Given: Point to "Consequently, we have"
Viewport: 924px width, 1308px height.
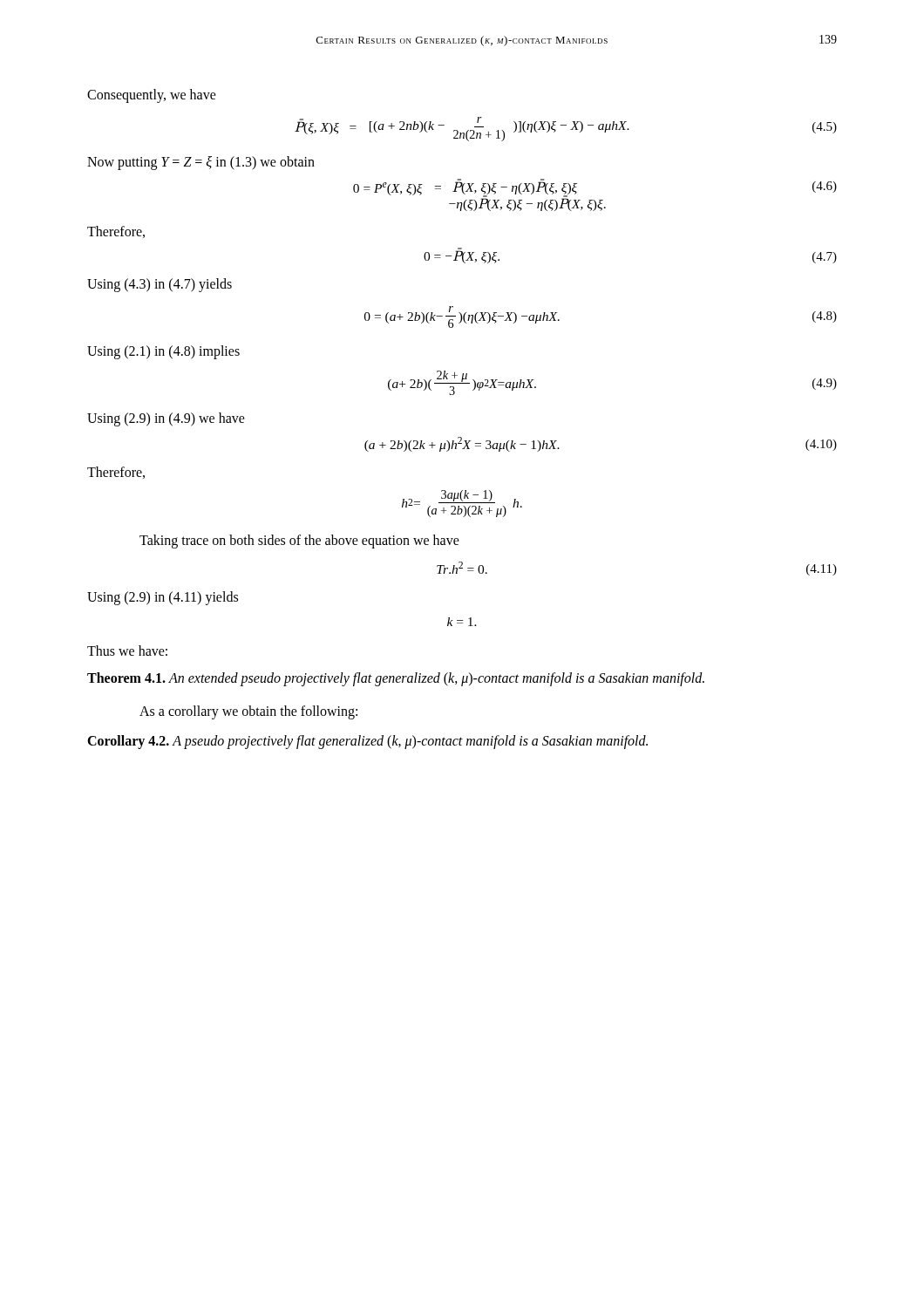Looking at the screenshot, I should pyautogui.click(x=152, y=95).
